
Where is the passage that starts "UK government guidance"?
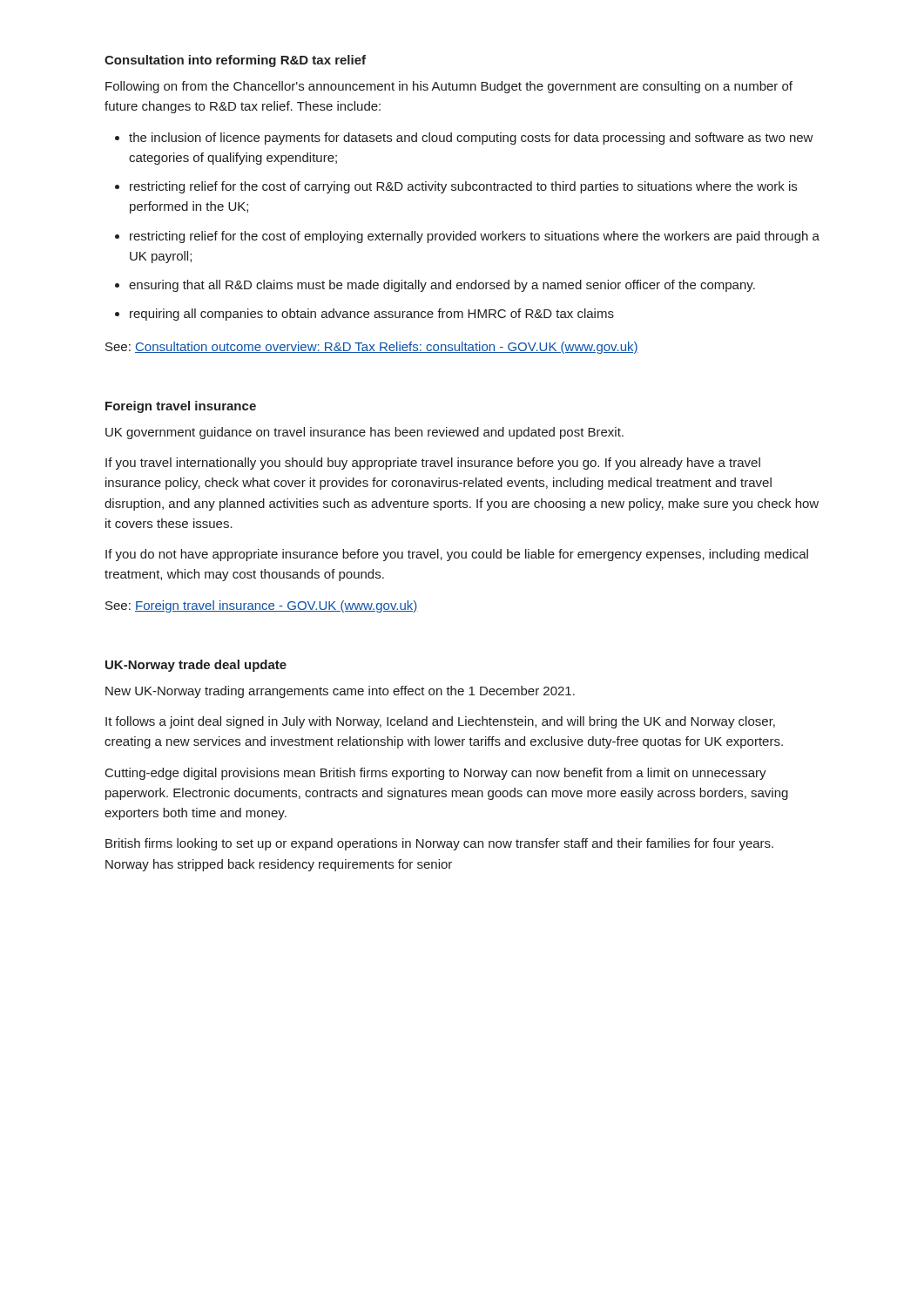364,432
